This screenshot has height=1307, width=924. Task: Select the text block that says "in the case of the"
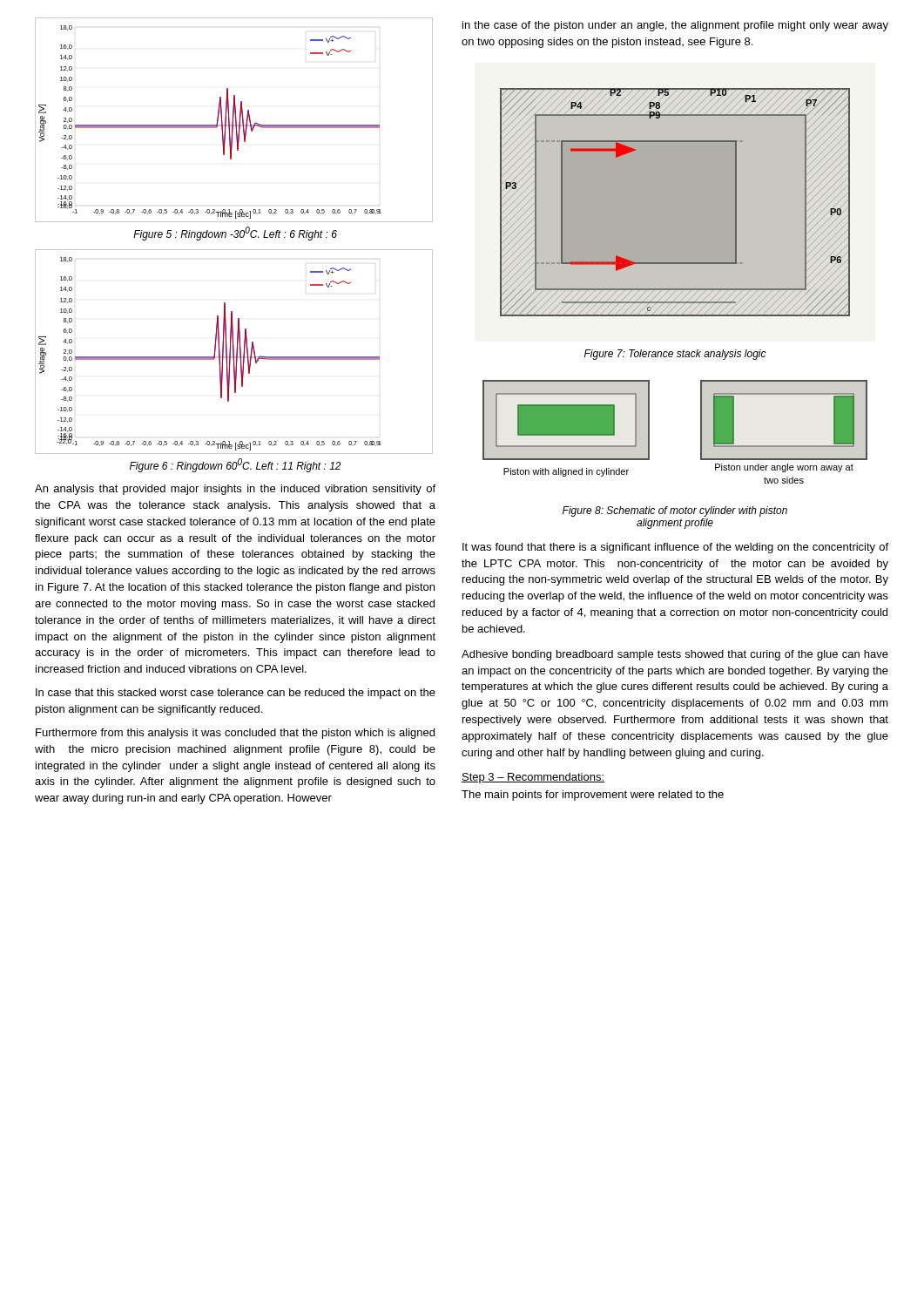click(675, 33)
